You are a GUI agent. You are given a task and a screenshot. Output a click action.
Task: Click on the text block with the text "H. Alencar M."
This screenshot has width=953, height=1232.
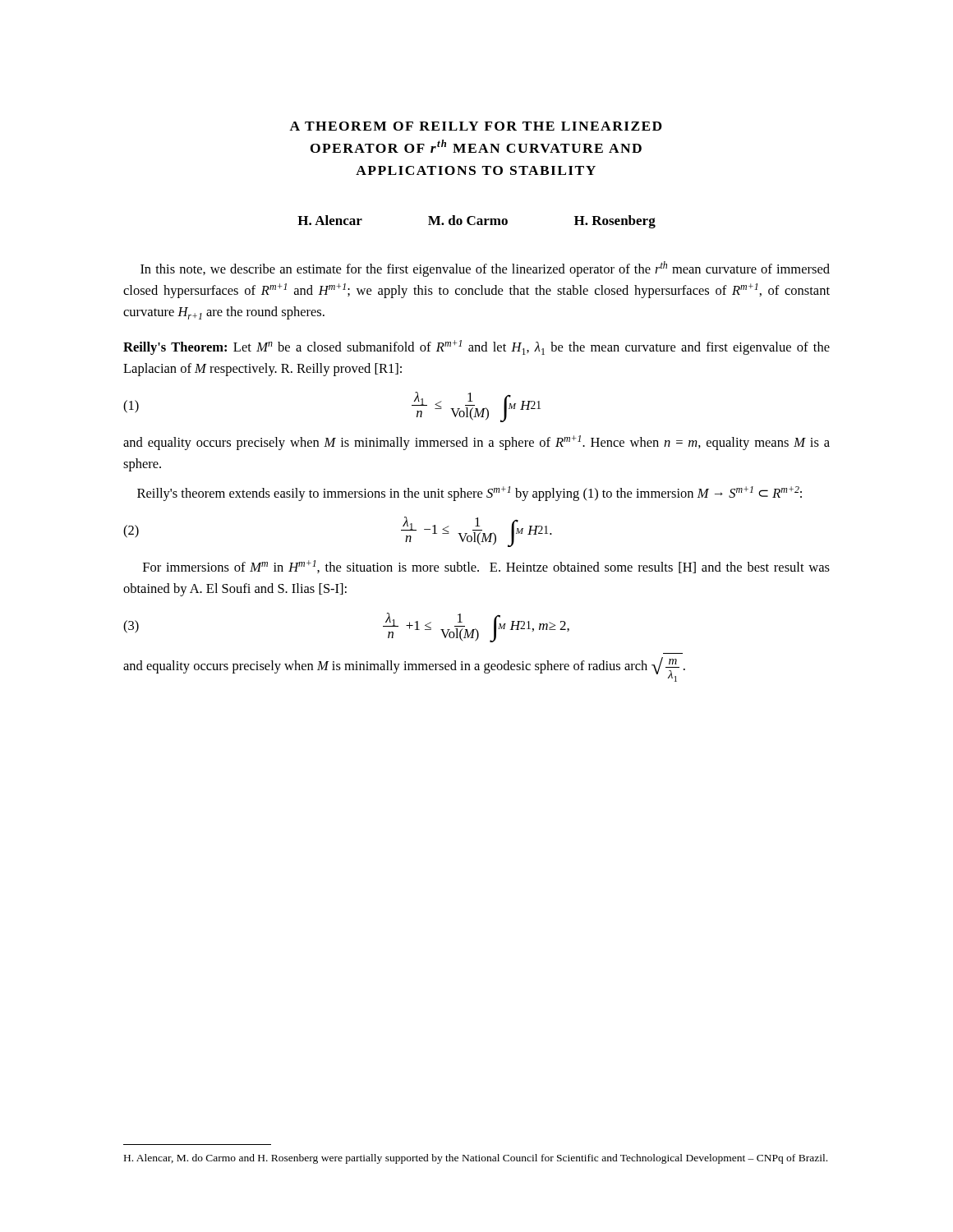point(476,221)
